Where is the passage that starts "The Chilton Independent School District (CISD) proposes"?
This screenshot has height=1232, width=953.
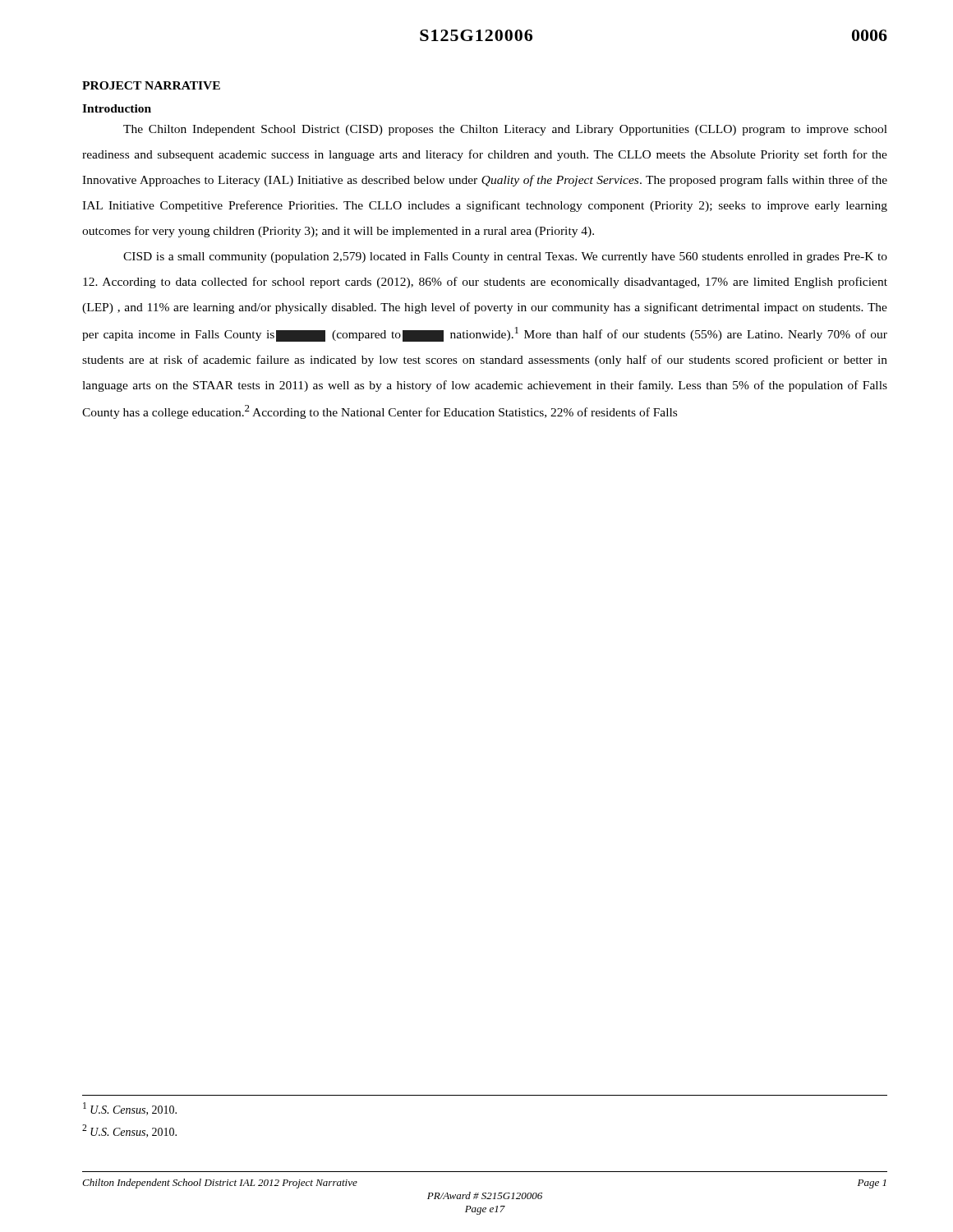tap(485, 179)
